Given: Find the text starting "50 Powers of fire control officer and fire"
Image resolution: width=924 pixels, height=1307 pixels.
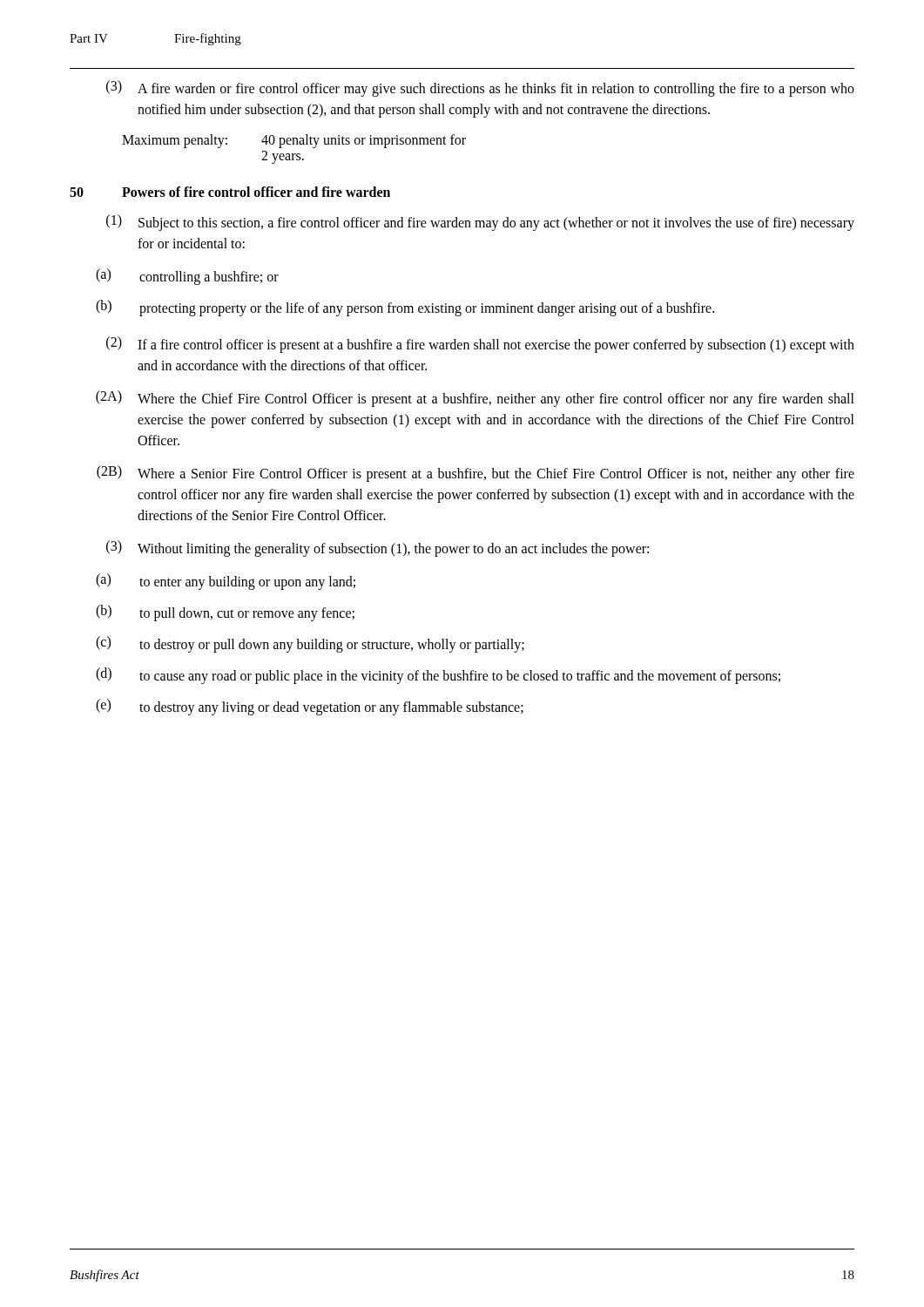Looking at the screenshot, I should click(230, 192).
